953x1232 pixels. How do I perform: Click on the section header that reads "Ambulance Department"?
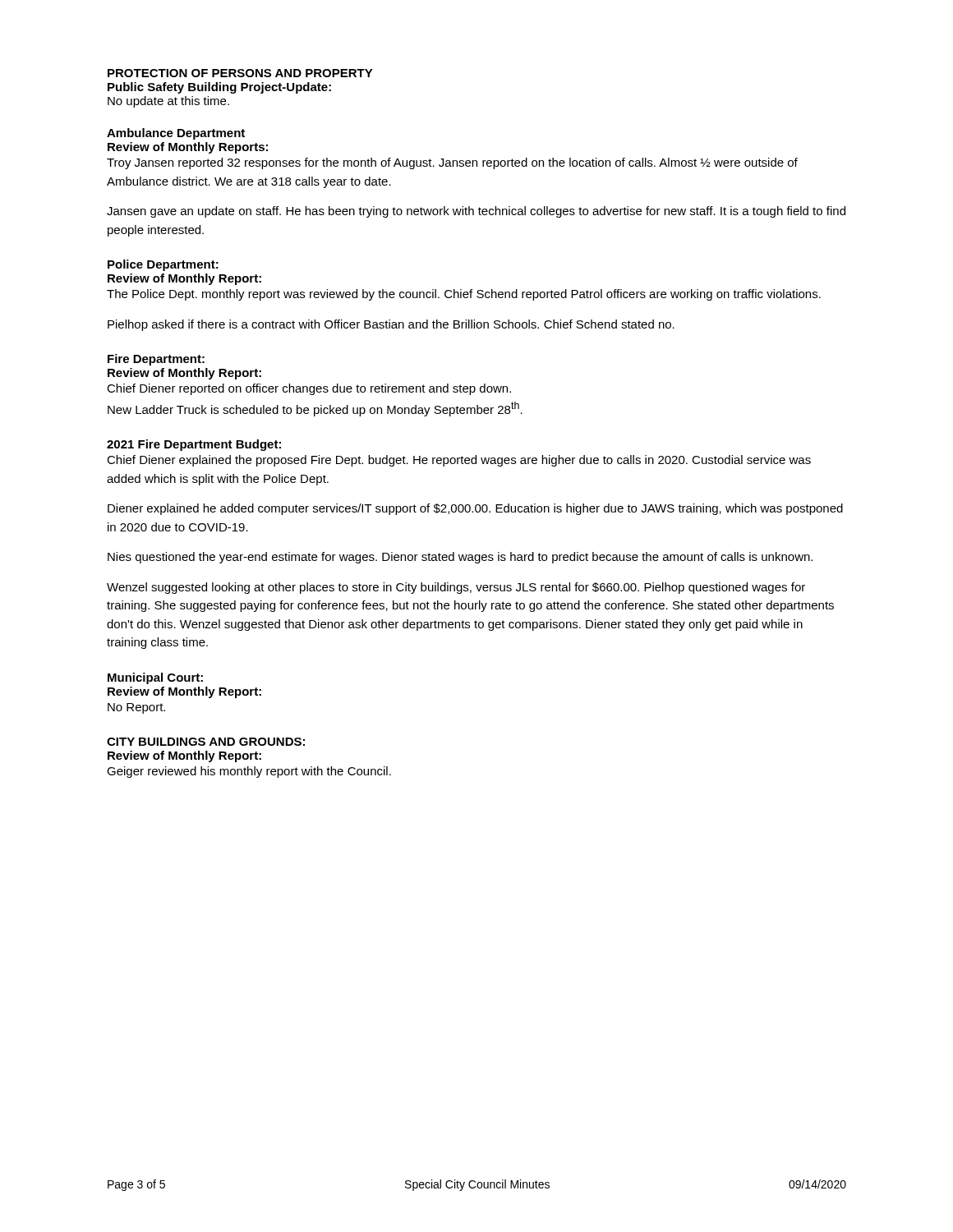tap(176, 133)
